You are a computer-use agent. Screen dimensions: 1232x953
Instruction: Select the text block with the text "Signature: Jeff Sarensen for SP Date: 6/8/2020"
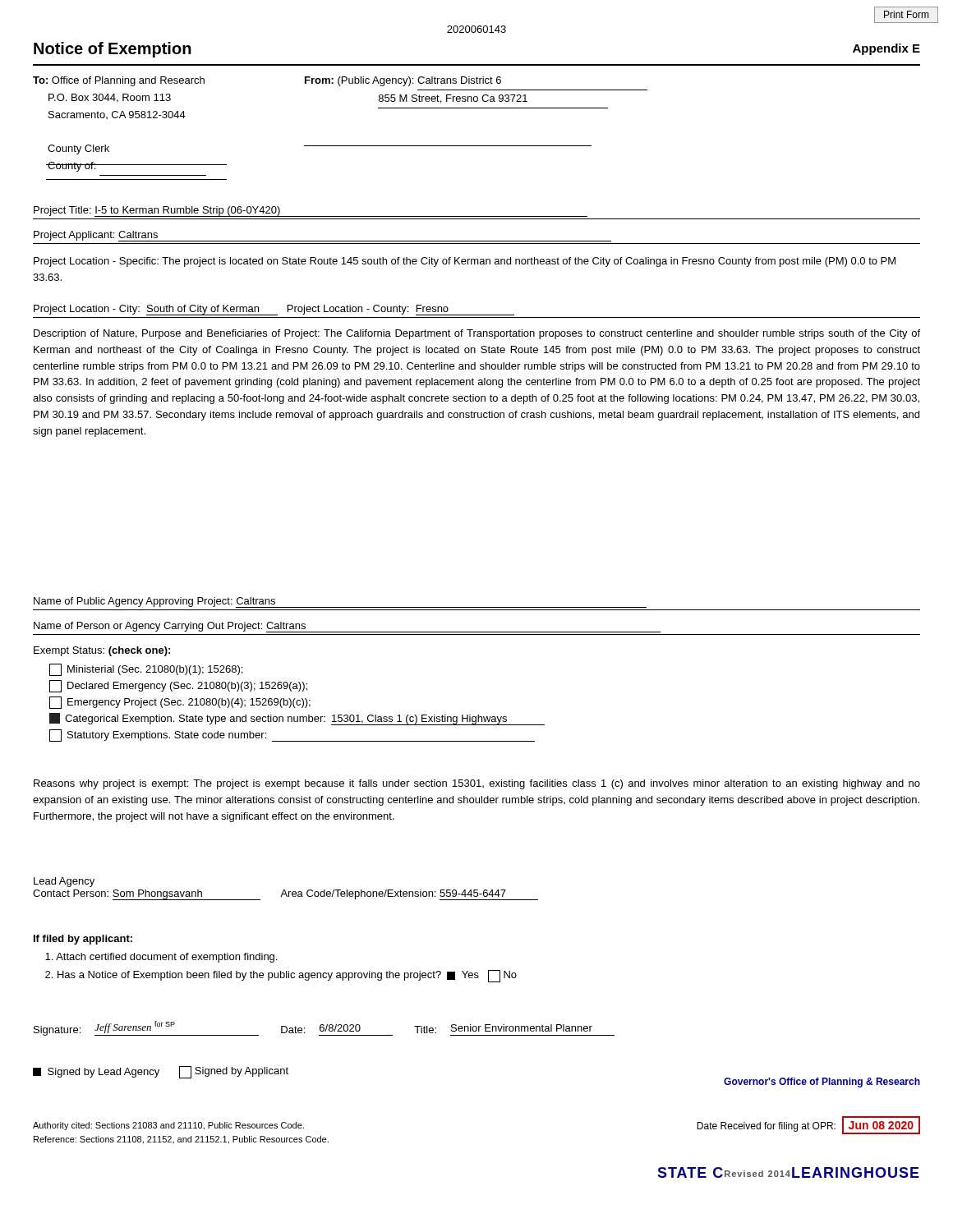[x=324, y=1028]
